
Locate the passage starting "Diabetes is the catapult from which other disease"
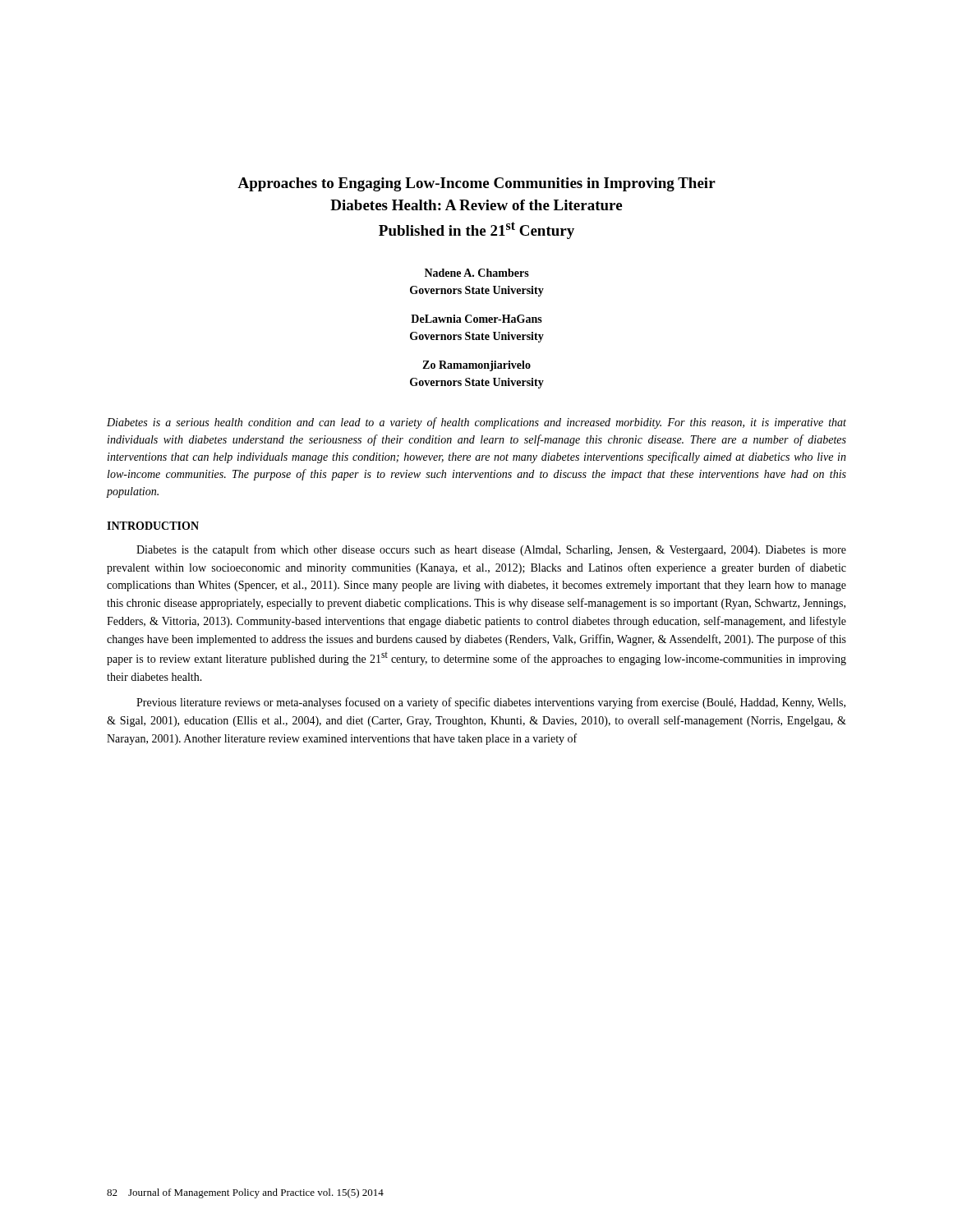coord(476,613)
